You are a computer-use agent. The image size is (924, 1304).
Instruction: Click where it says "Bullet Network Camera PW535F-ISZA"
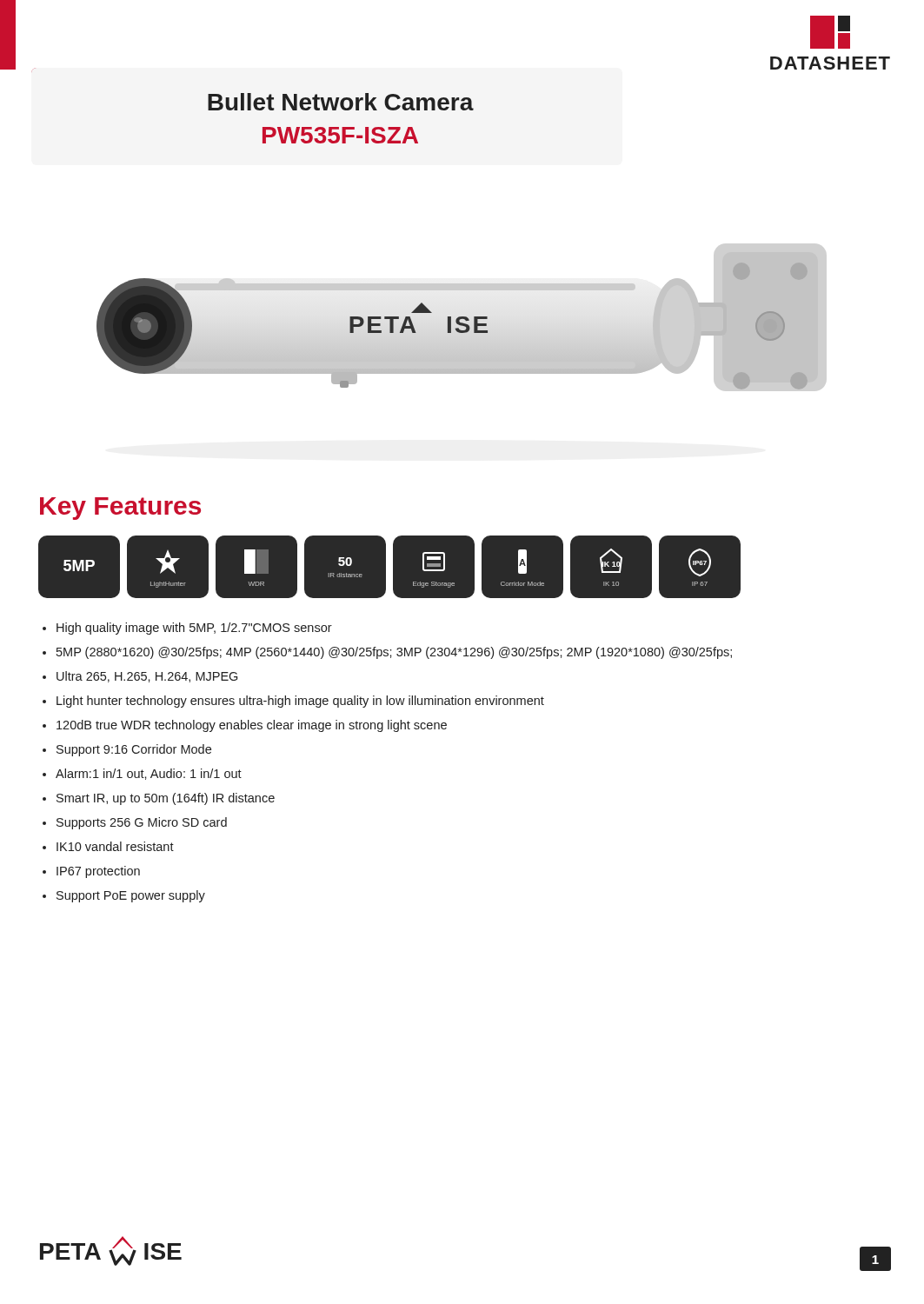[x=340, y=118]
